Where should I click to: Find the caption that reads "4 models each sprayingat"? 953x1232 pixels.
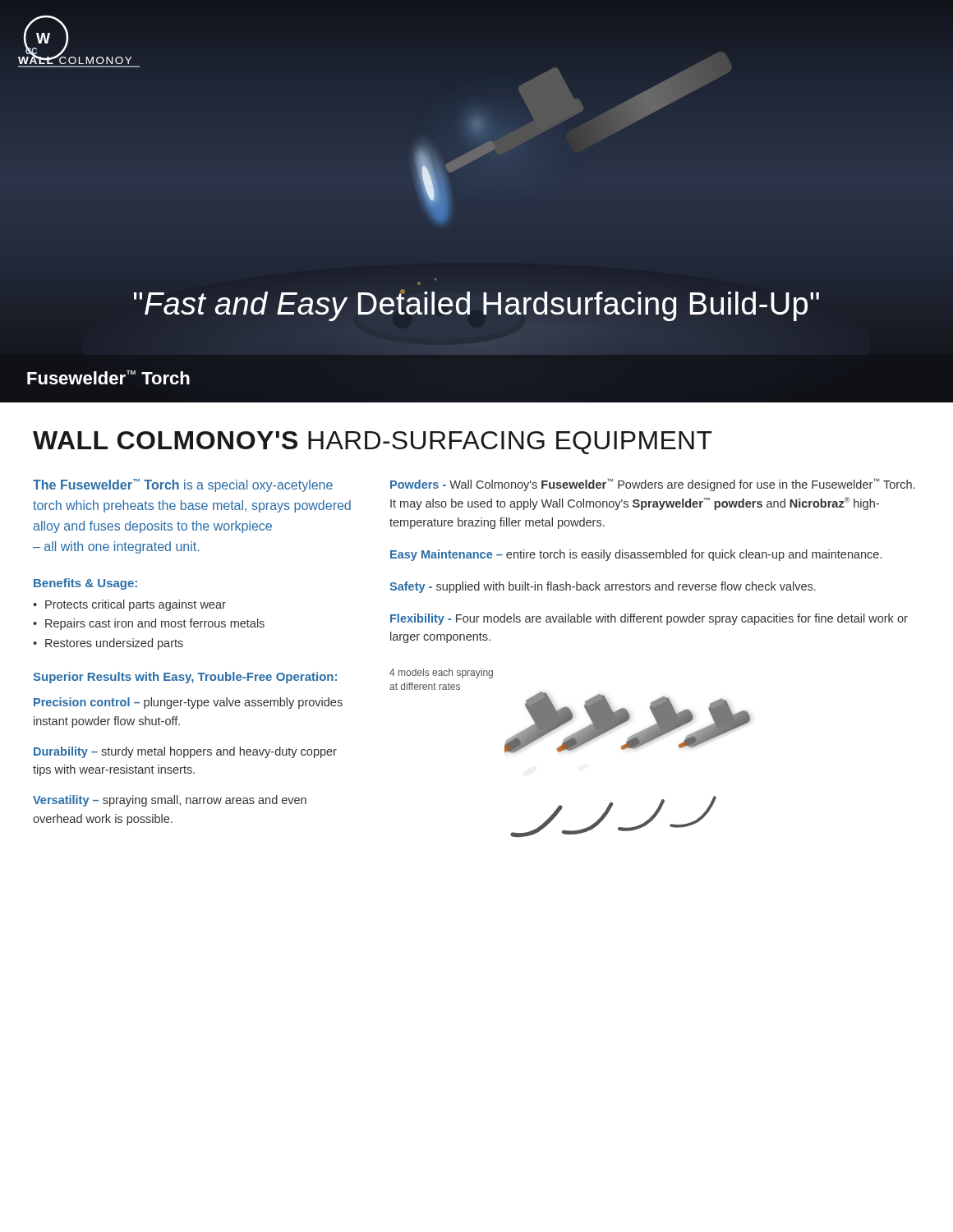tap(441, 680)
